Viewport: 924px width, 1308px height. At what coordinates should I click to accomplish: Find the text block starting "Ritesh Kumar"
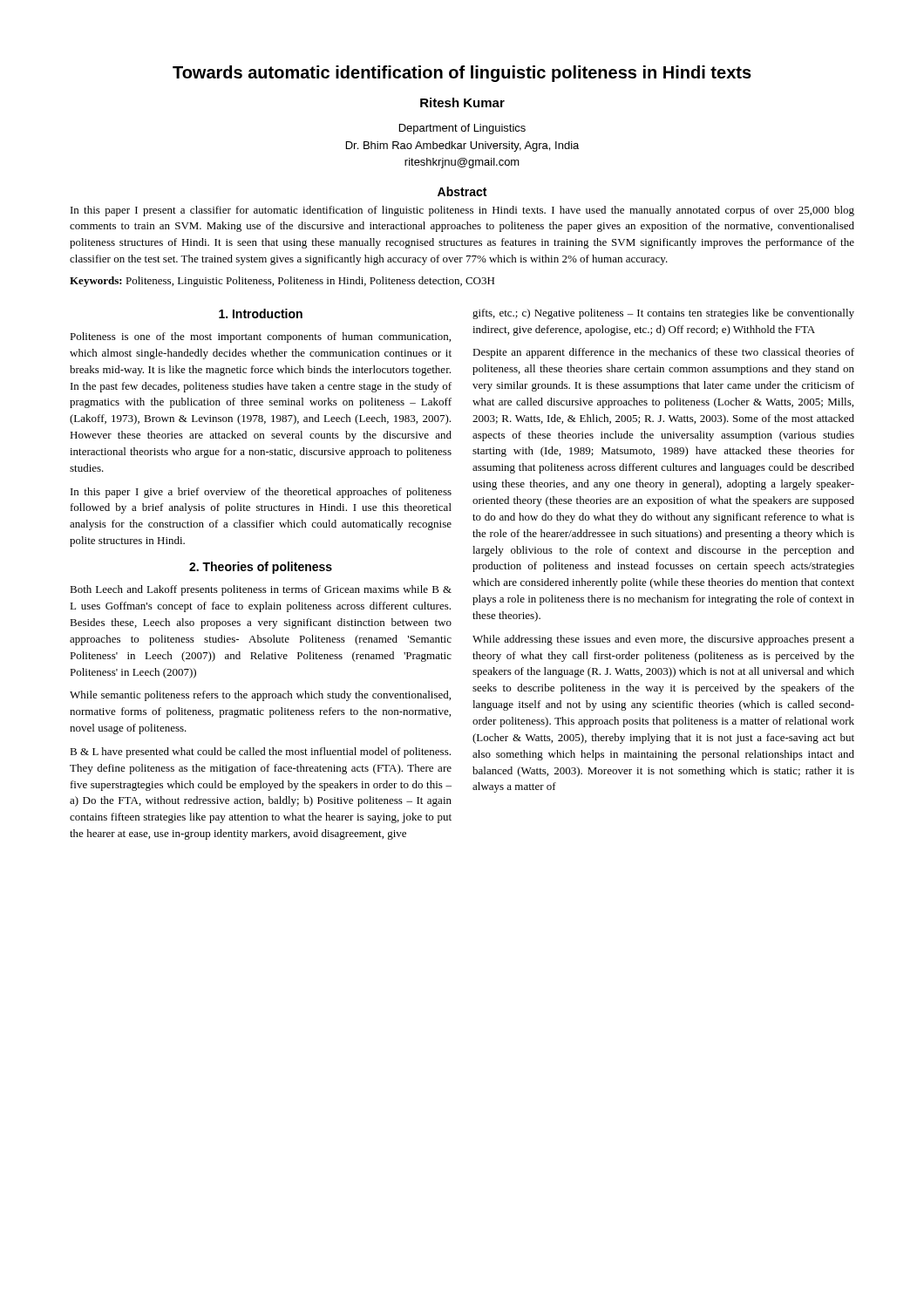pos(462,102)
